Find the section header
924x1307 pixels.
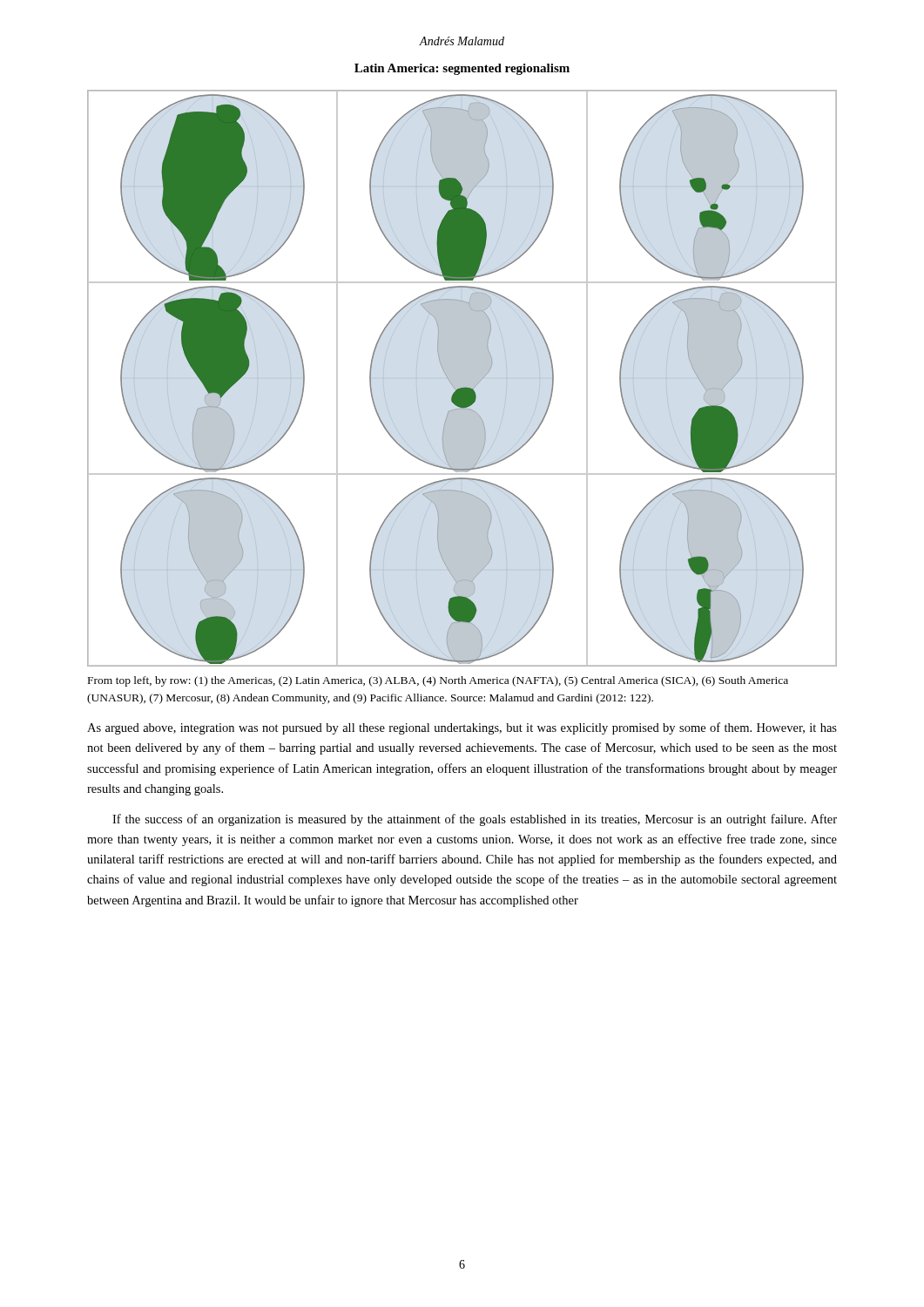462,68
